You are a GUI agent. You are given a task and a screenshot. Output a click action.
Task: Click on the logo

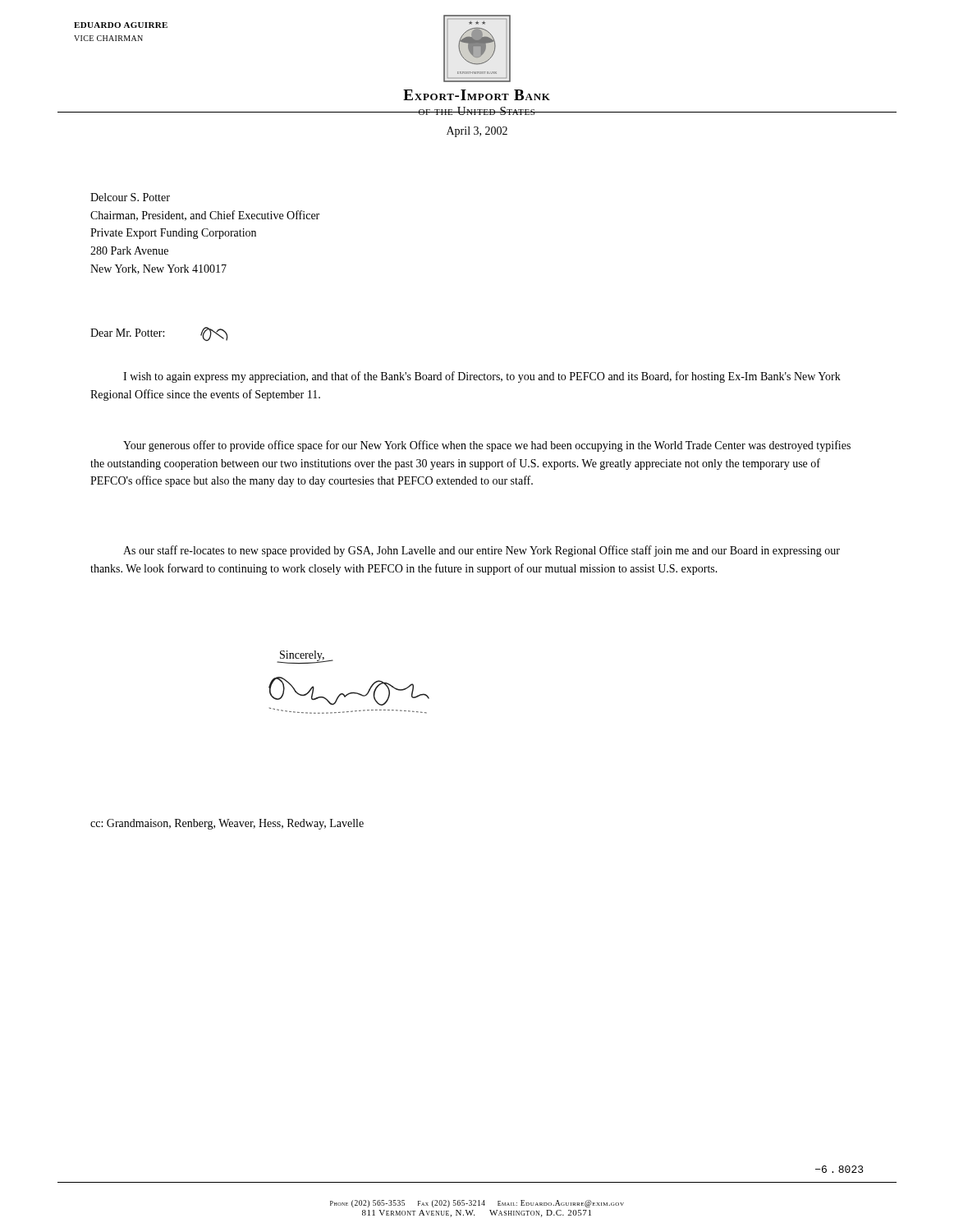pos(477,48)
